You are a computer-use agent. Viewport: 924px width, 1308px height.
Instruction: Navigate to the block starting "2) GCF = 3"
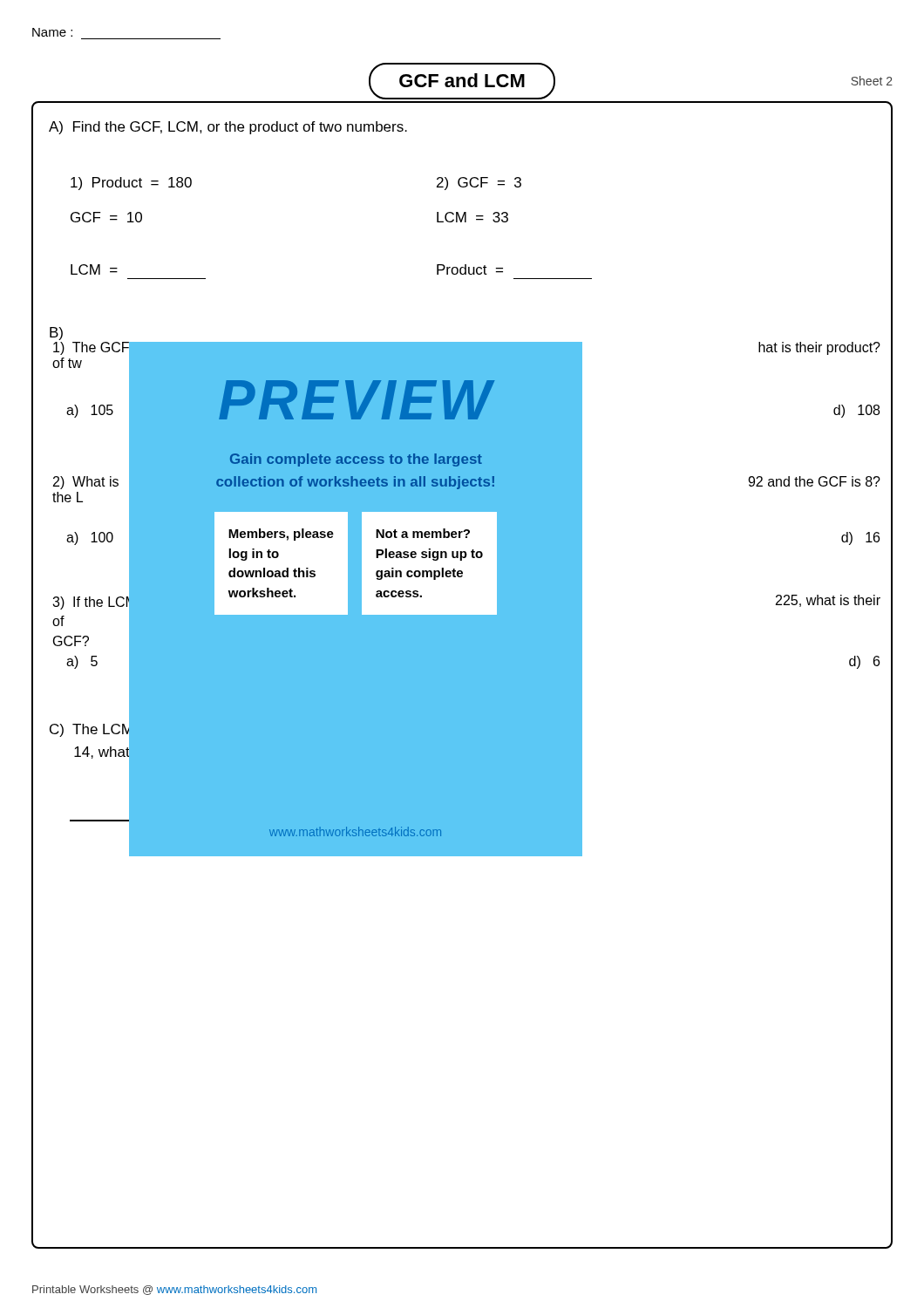479,183
